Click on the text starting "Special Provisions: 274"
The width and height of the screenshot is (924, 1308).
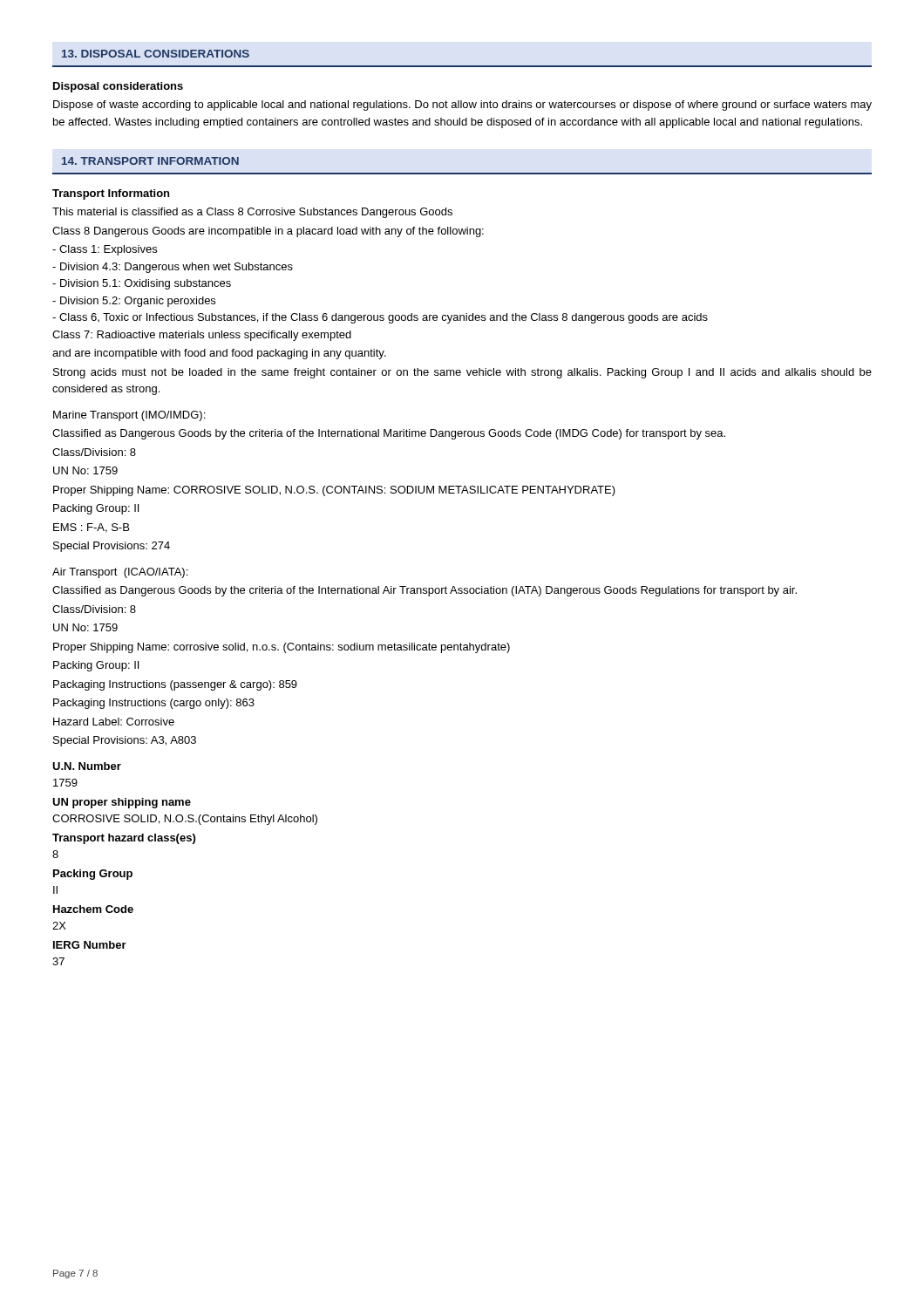(111, 545)
